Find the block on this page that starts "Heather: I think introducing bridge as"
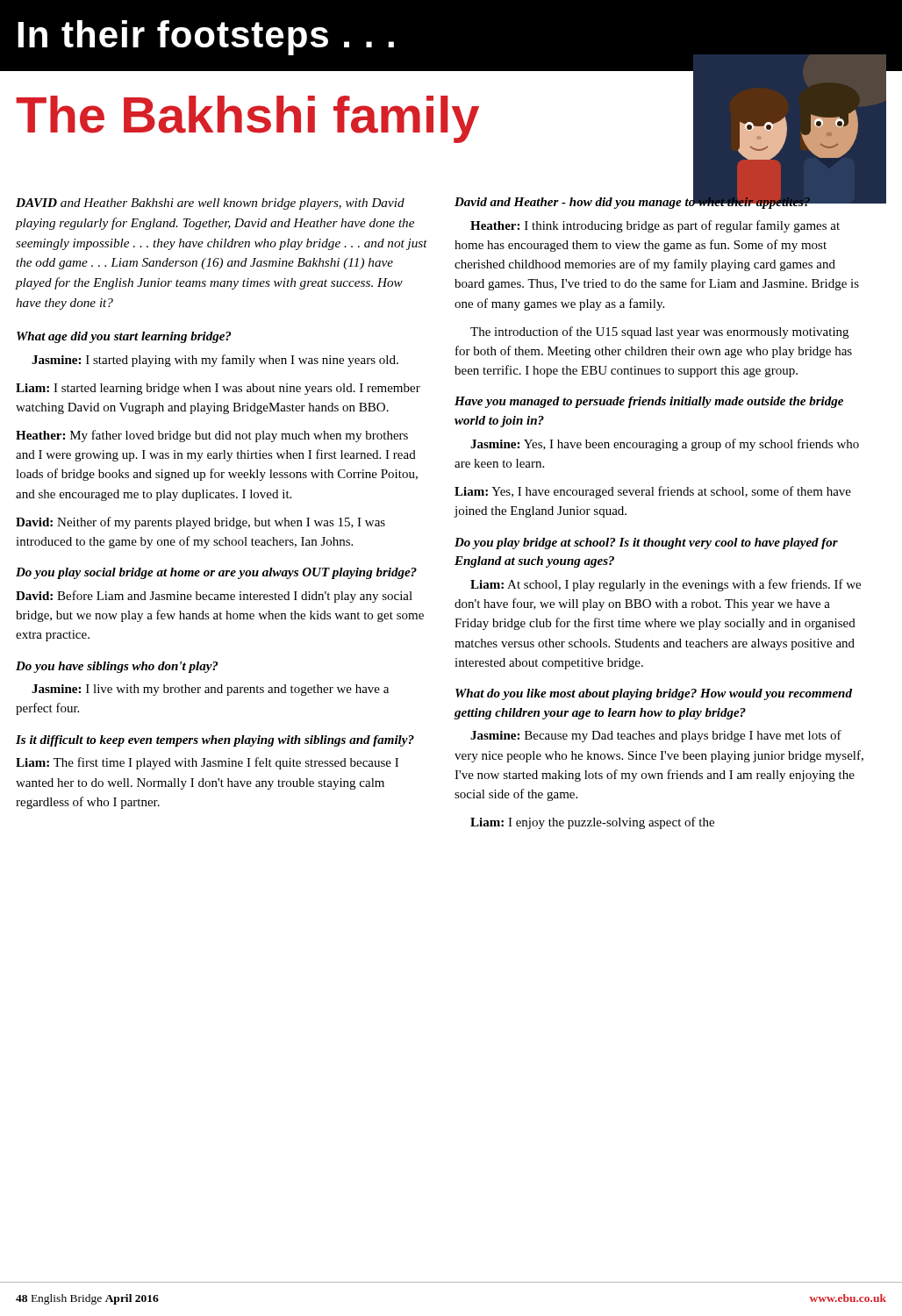Screen dimensions: 1316x902 [x=661, y=264]
